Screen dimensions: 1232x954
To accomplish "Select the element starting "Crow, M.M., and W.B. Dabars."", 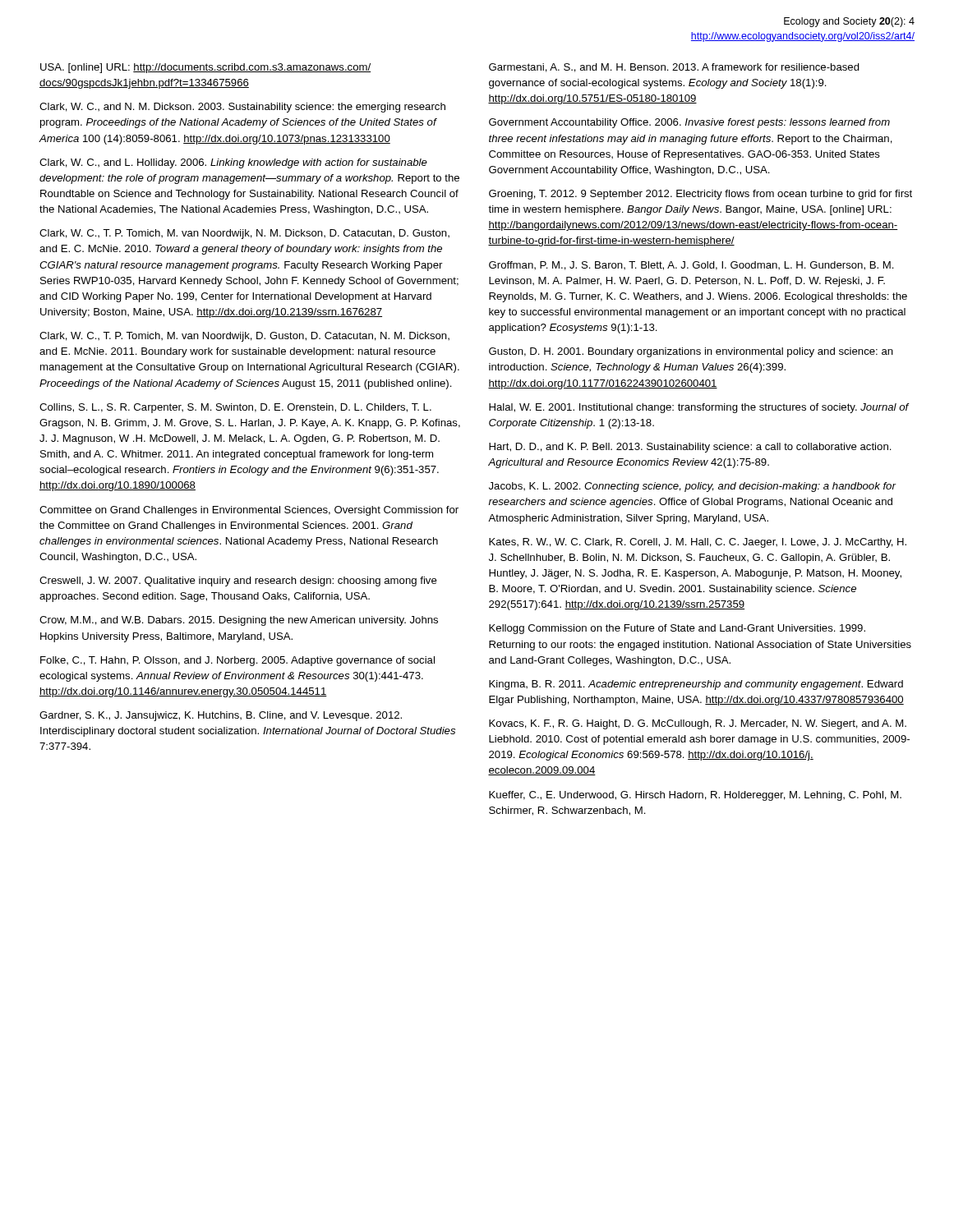I will click(x=239, y=628).
